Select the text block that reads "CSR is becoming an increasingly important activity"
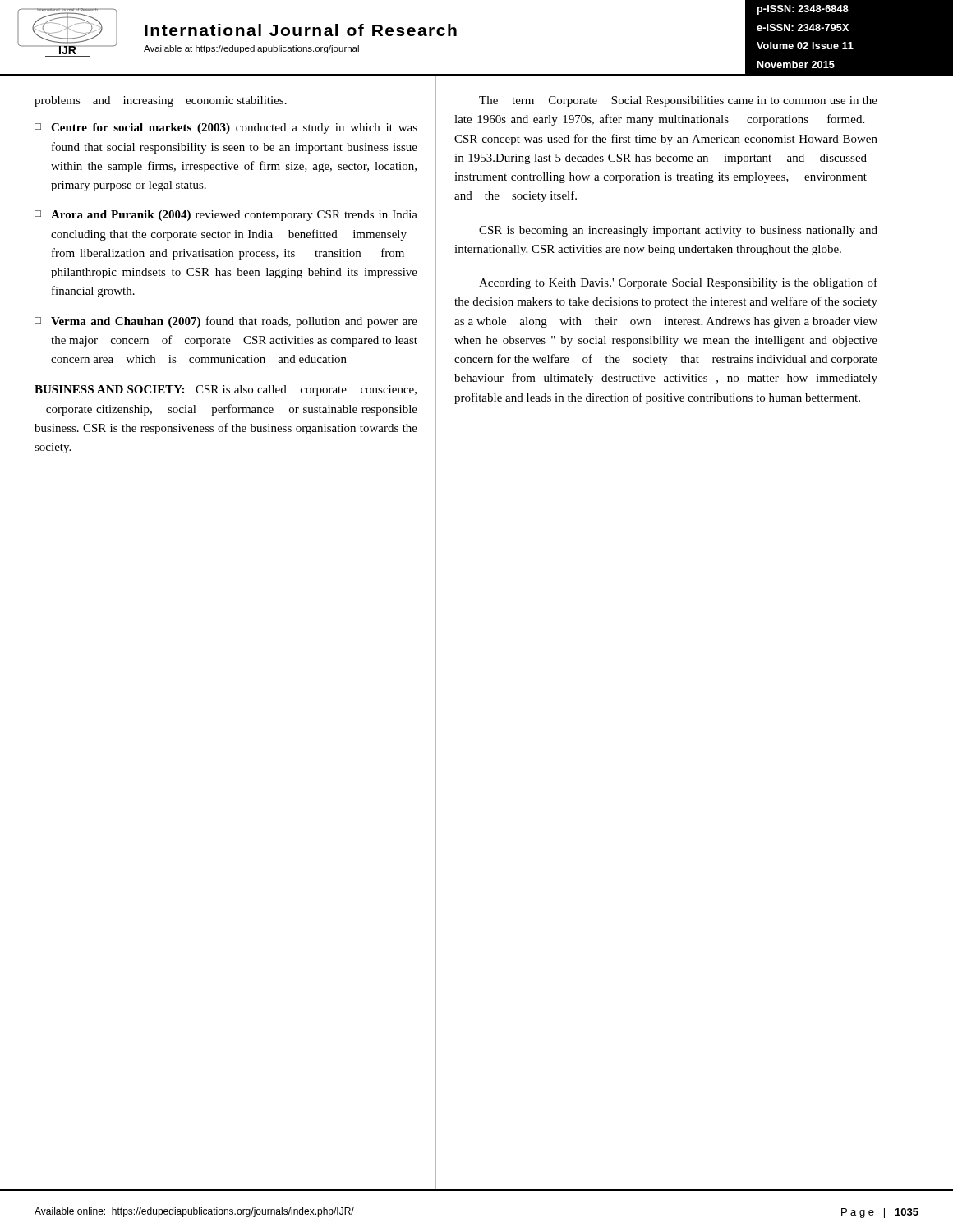Screen dimensions: 1232x953 click(666, 239)
